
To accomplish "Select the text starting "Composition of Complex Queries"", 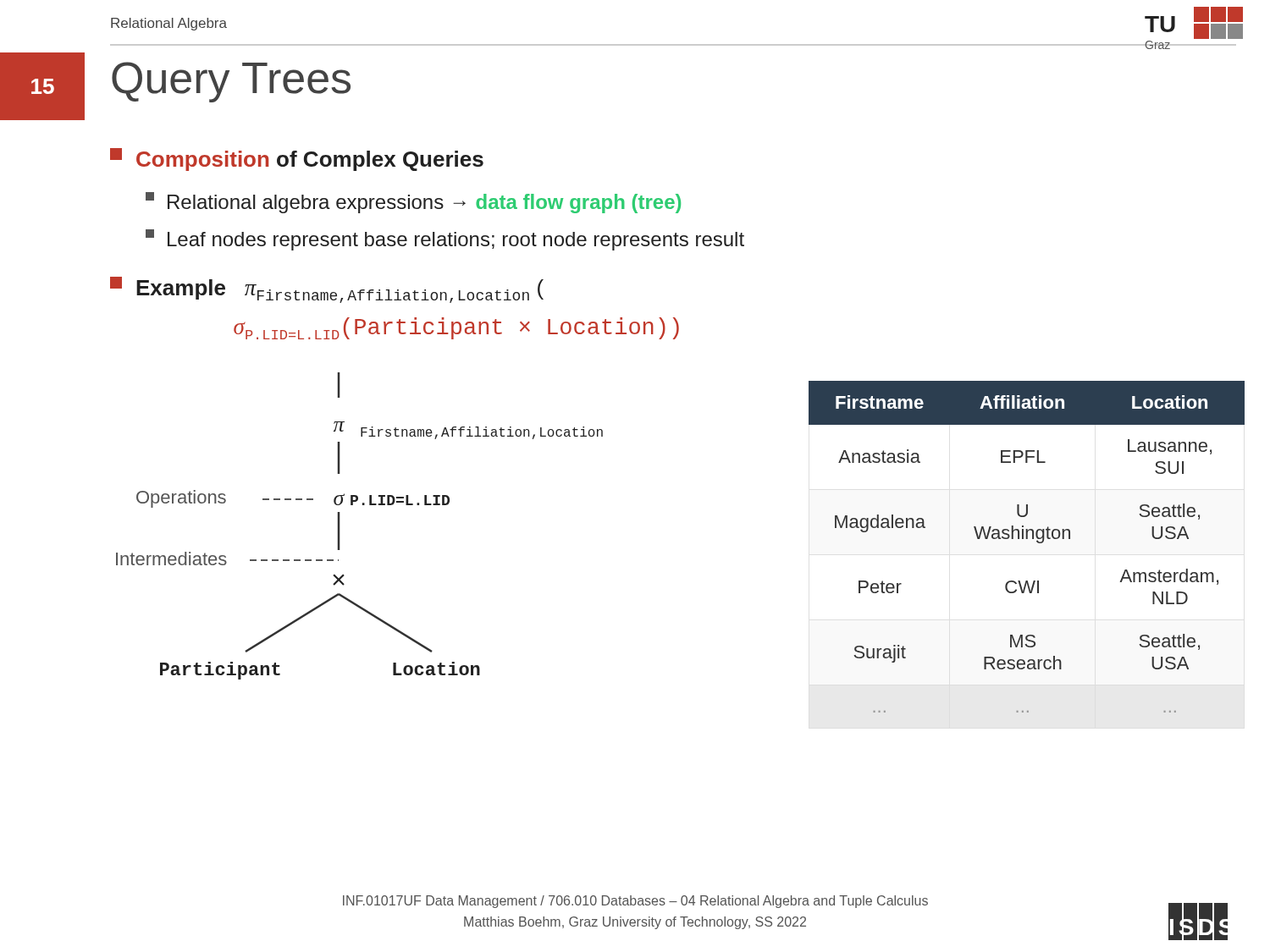I will pos(297,160).
